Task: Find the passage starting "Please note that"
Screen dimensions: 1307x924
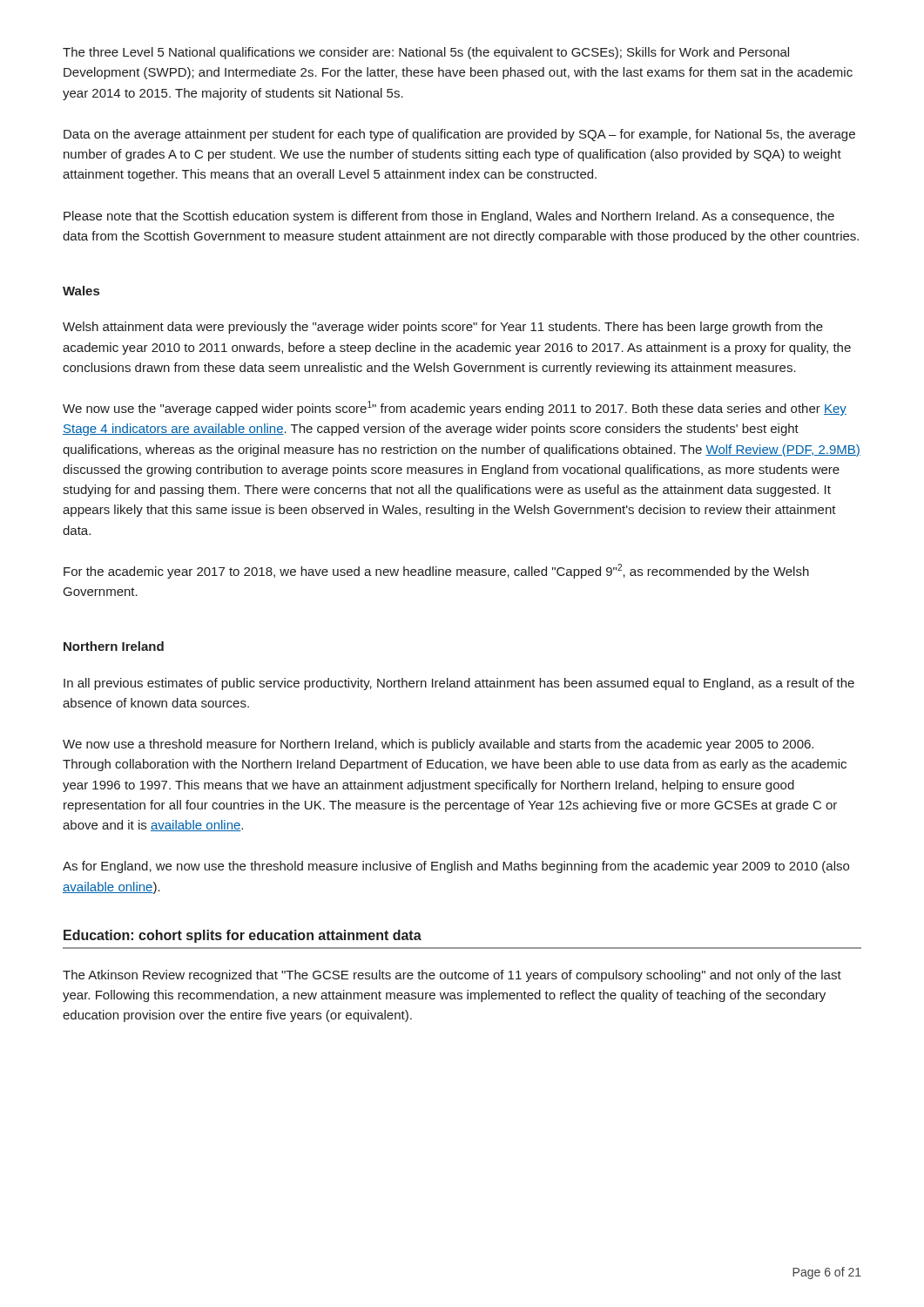Action: click(x=462, y=225)
